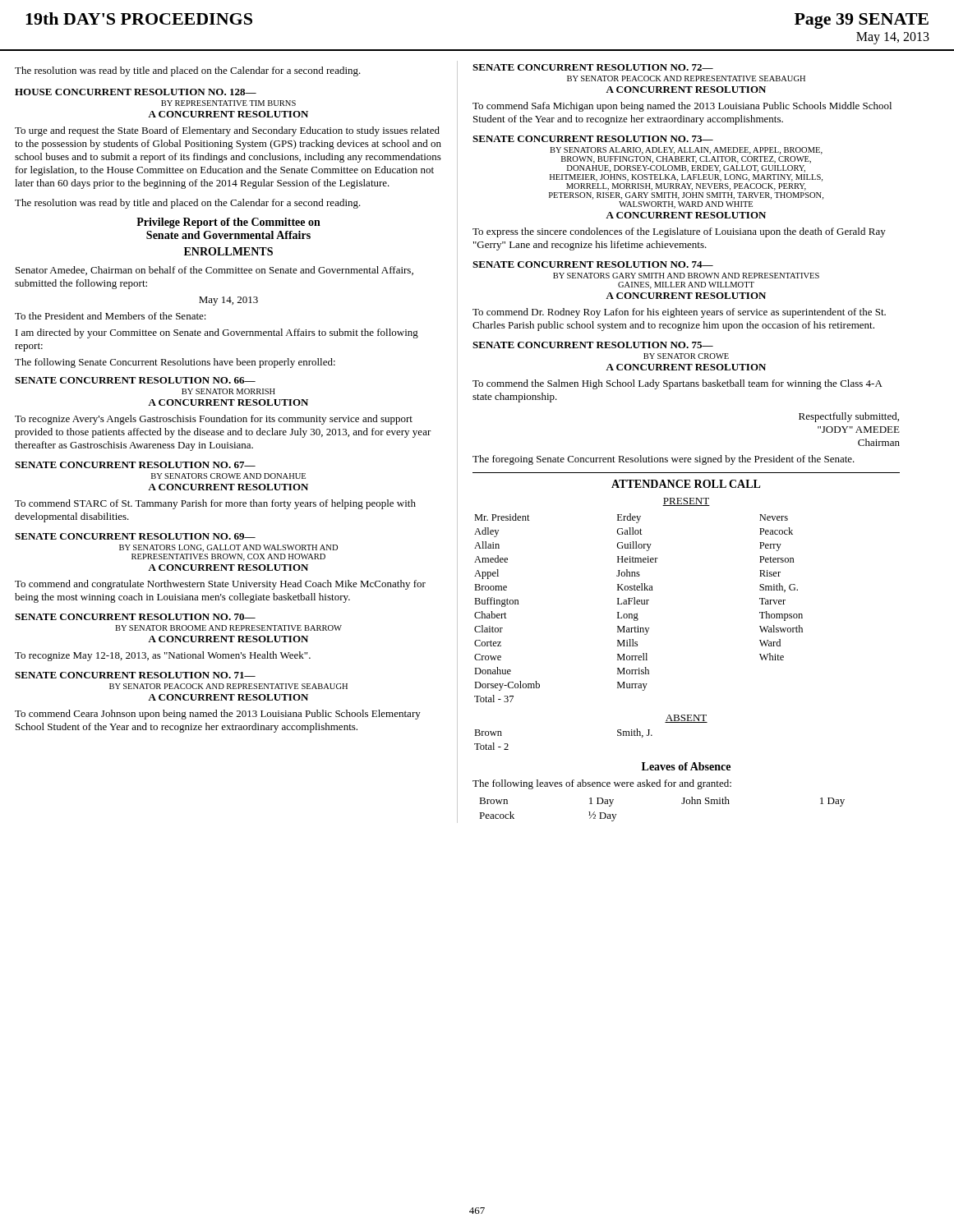Click where it says "Respectfully submitted, "JODY" AMEDEE Chairman"
The image size is (954, 1232).
pyautogui.click(x=849, y=429)
